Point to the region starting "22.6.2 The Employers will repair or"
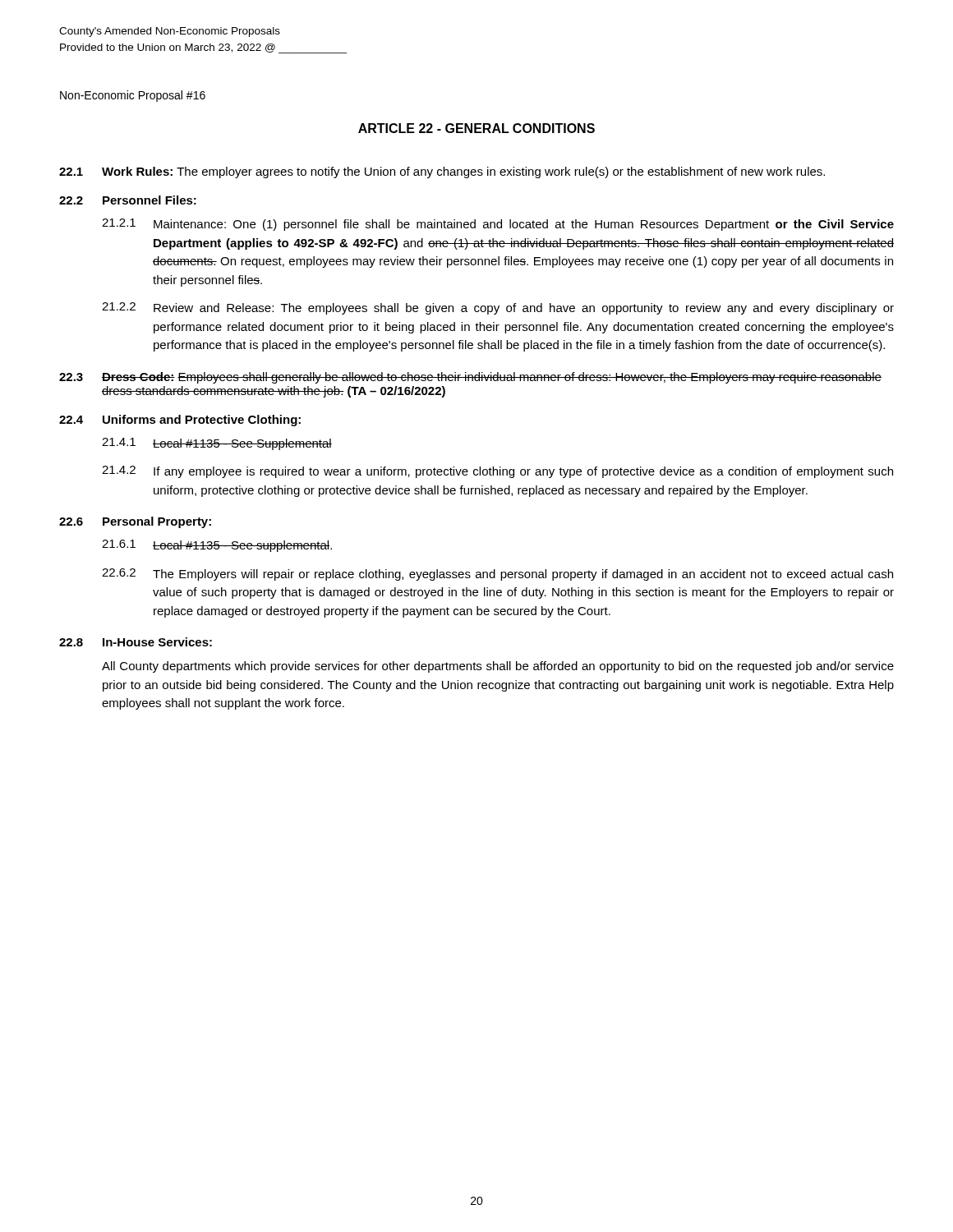The width and height of the screenshot is (953, 1232). click(498, 592)
